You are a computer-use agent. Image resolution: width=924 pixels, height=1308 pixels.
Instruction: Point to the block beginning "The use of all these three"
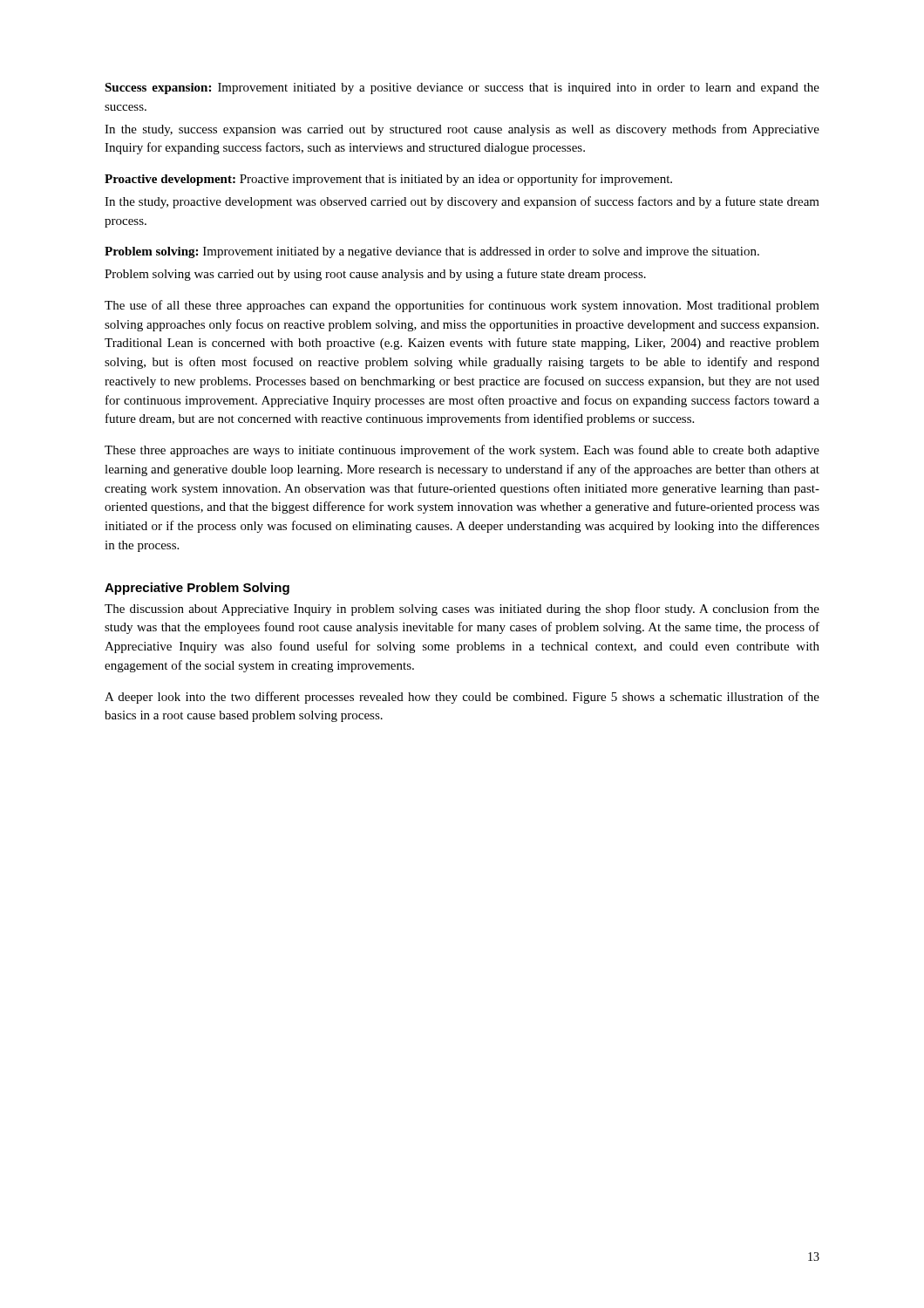tap(462, 362)
